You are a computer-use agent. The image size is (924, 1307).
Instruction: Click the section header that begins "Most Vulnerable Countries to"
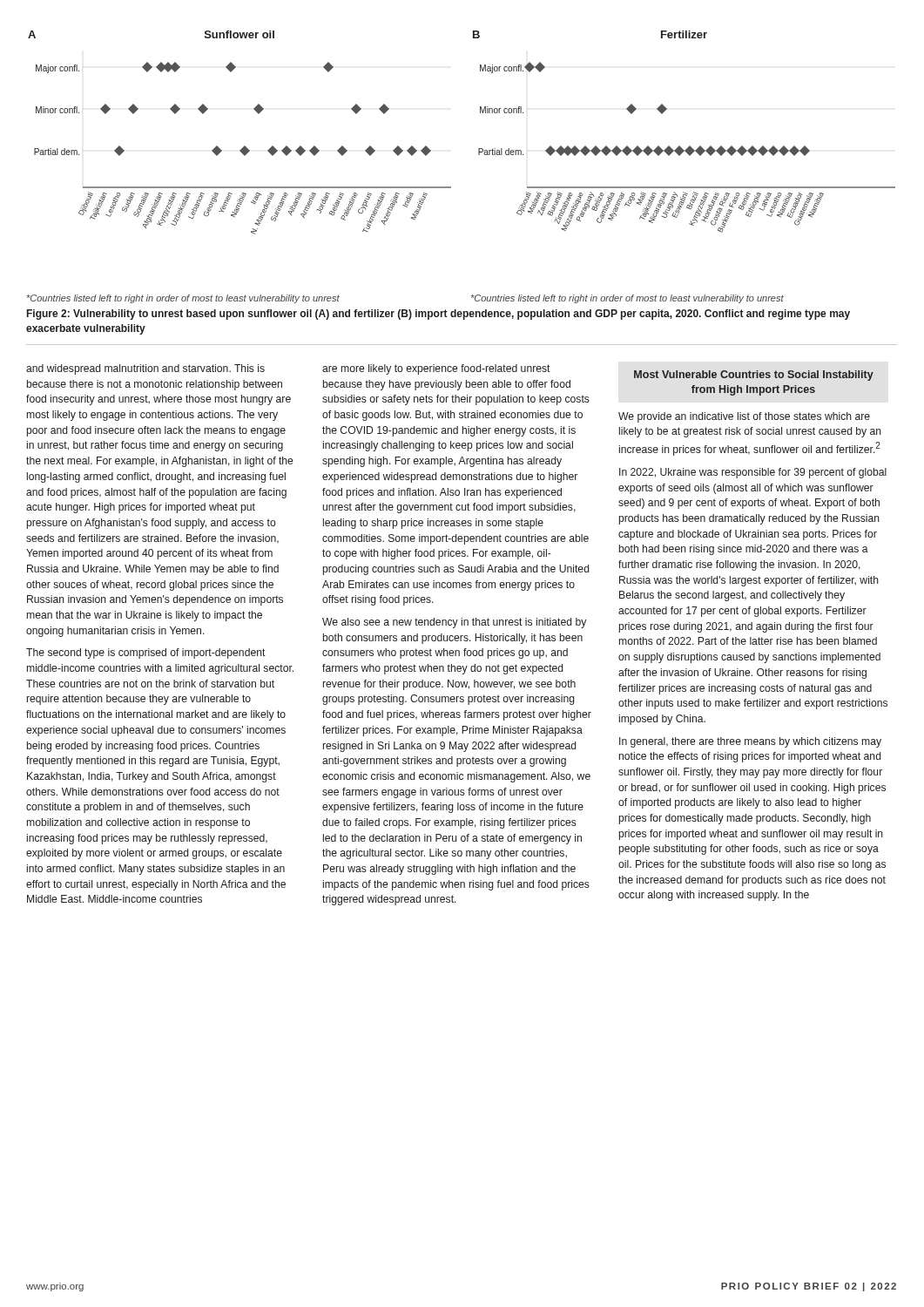[753, 382]
